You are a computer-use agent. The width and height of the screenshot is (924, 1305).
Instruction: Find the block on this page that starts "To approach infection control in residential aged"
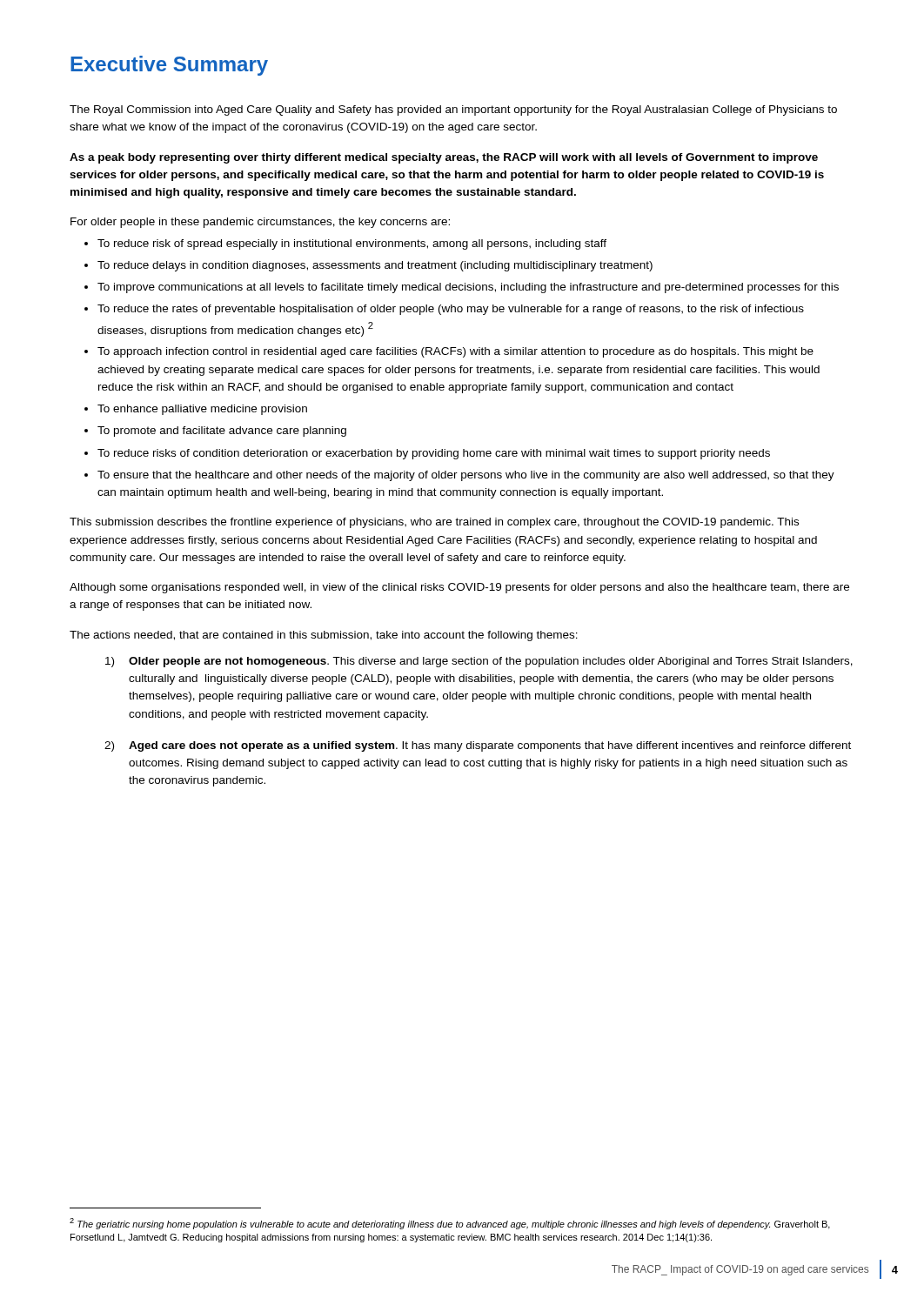(x=459, y=369)
